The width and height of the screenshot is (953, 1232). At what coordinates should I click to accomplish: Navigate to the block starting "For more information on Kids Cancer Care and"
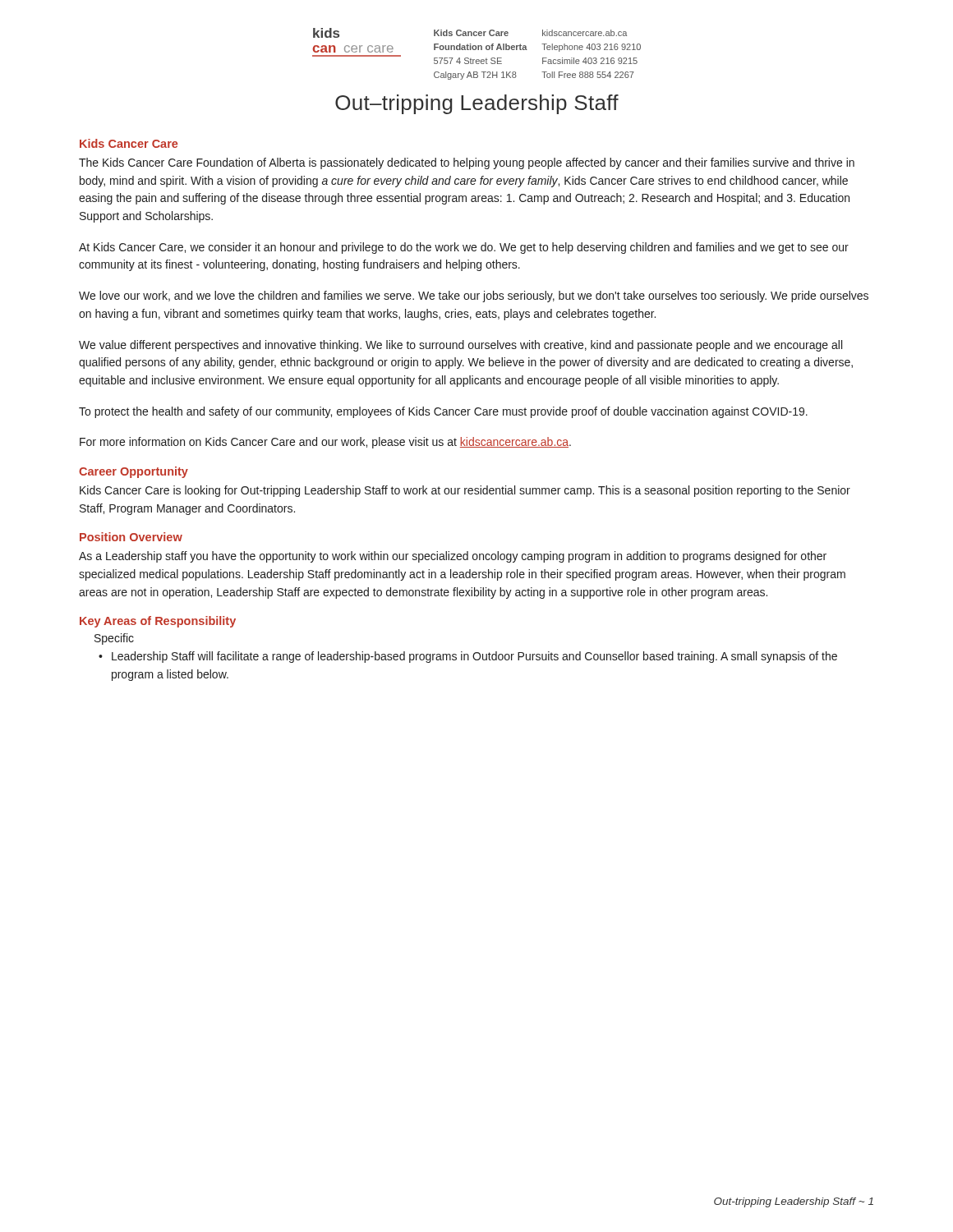[x=325, y=442]
